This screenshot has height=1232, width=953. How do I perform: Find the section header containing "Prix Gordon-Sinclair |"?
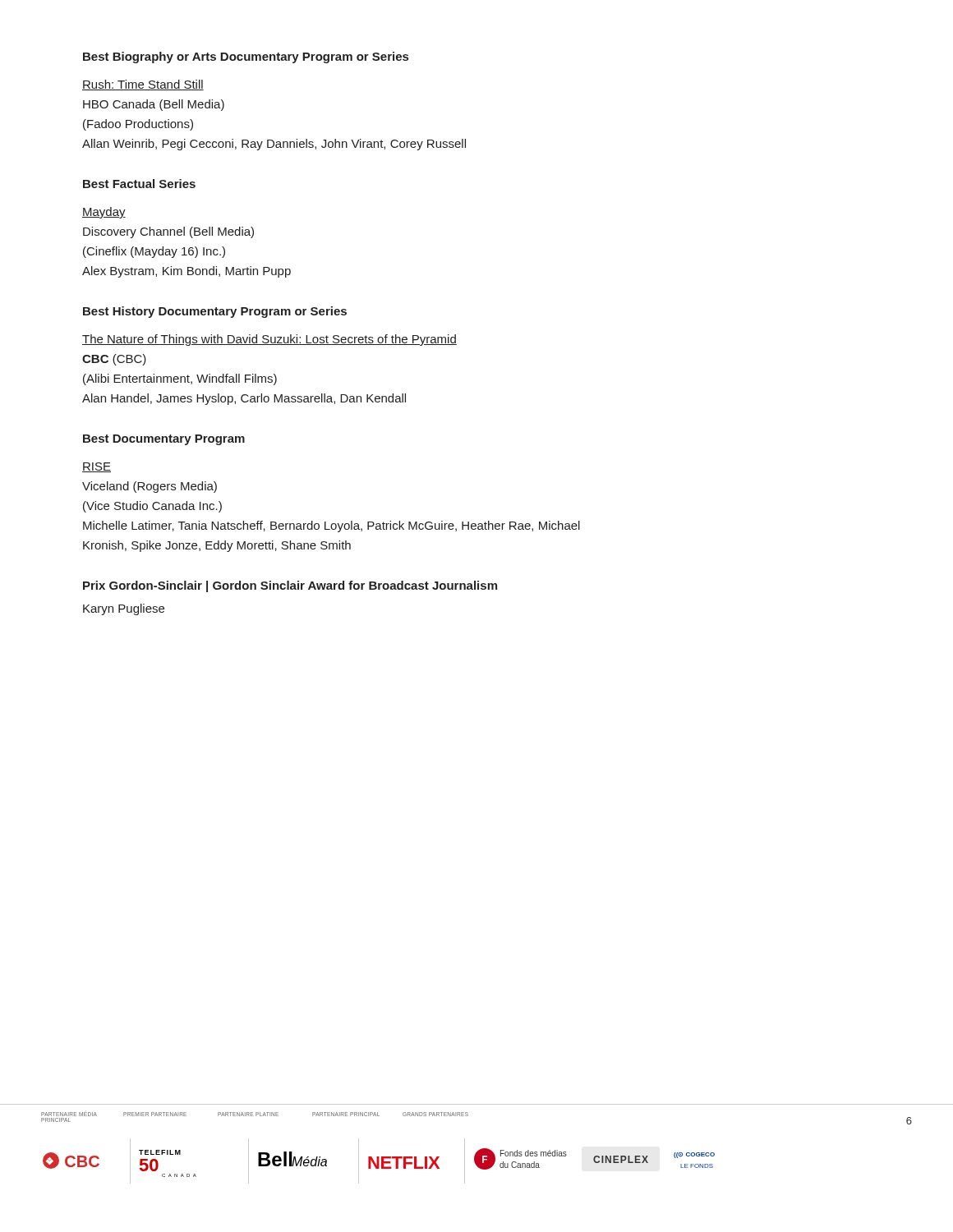[290, 585]
